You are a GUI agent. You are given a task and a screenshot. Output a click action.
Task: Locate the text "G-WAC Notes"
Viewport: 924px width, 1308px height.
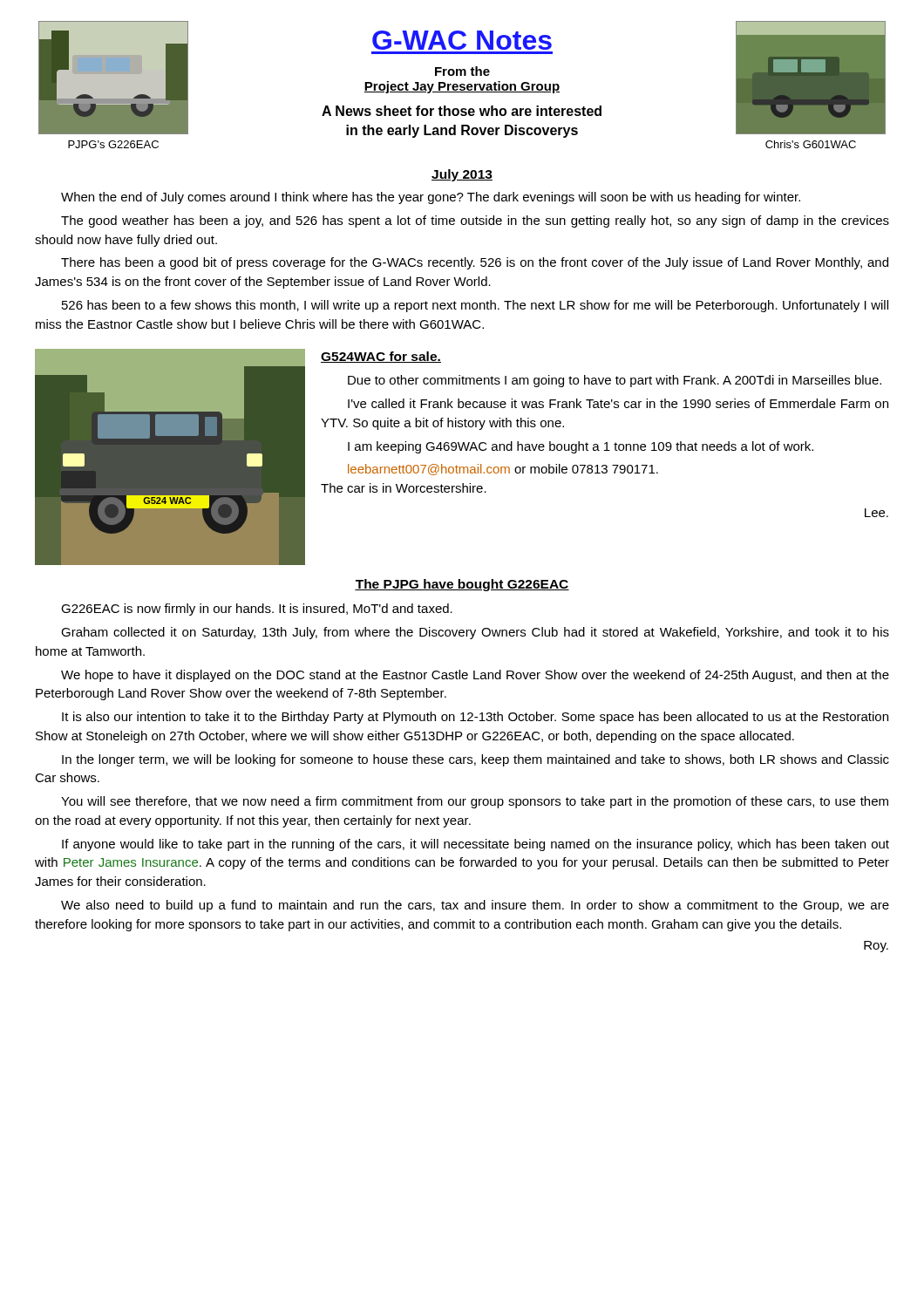[462, 40]
